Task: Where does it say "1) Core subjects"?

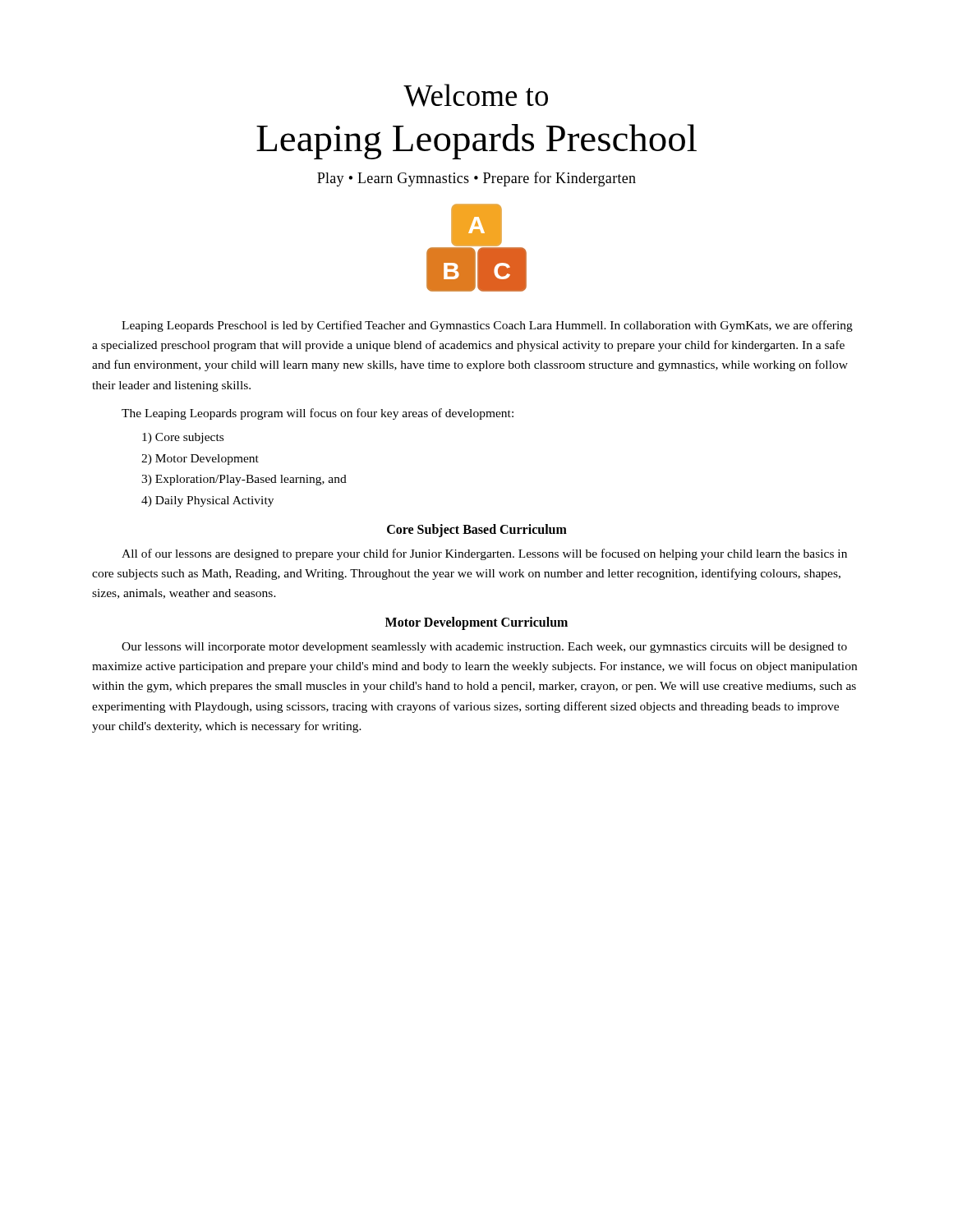Action: 183,437
